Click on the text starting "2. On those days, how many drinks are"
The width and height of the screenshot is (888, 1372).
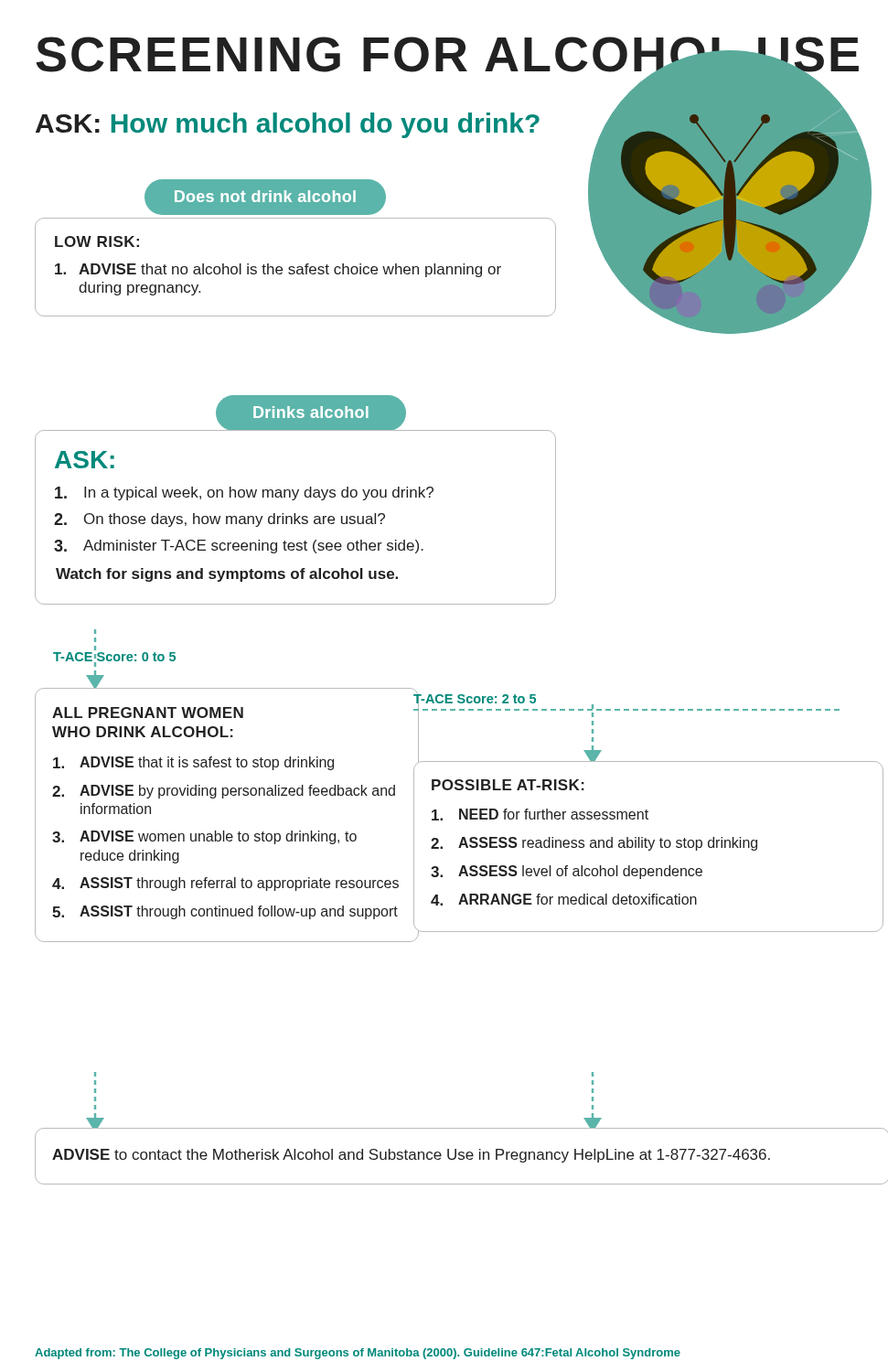point(220,520)
